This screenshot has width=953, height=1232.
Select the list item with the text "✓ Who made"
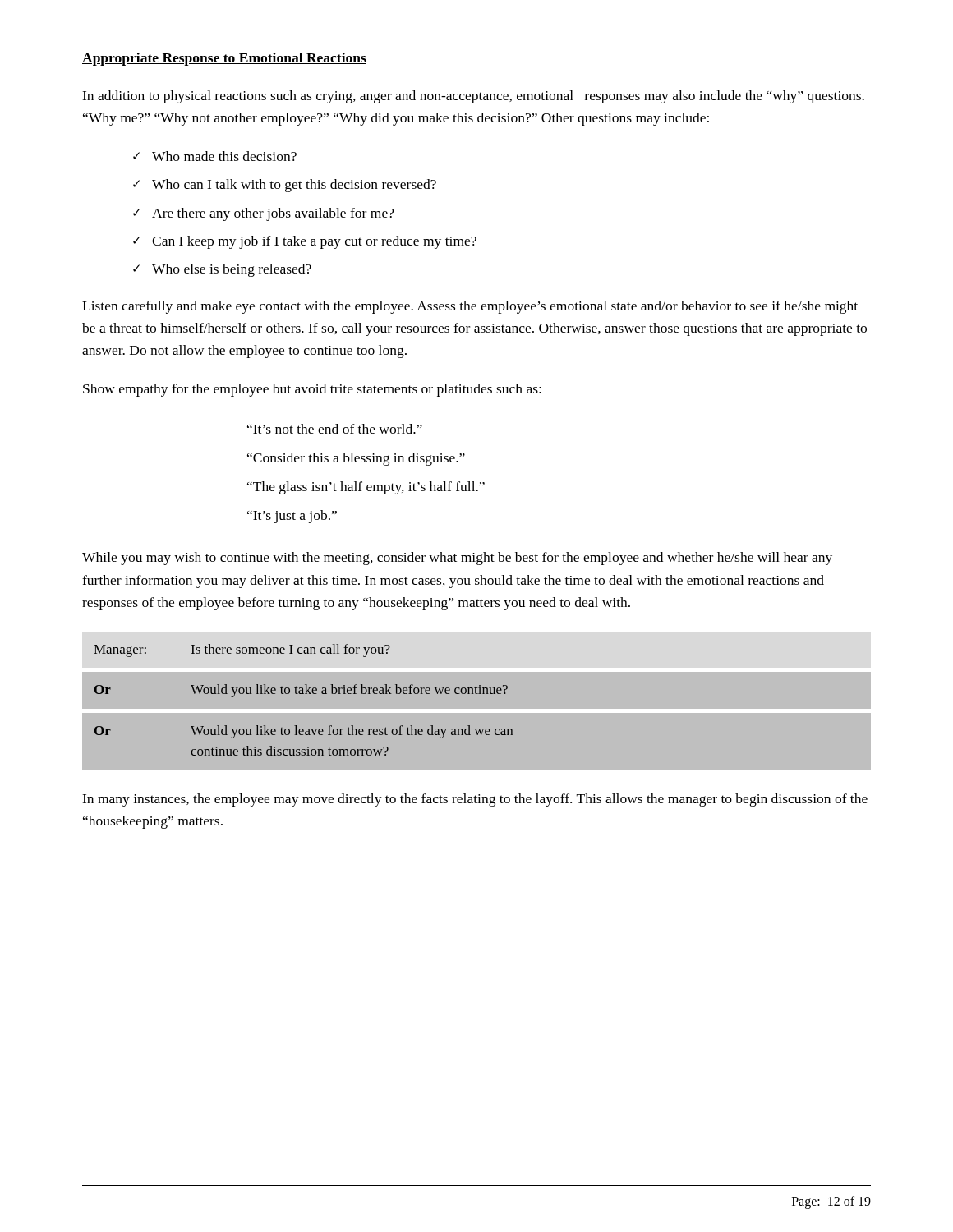point(214,157)
